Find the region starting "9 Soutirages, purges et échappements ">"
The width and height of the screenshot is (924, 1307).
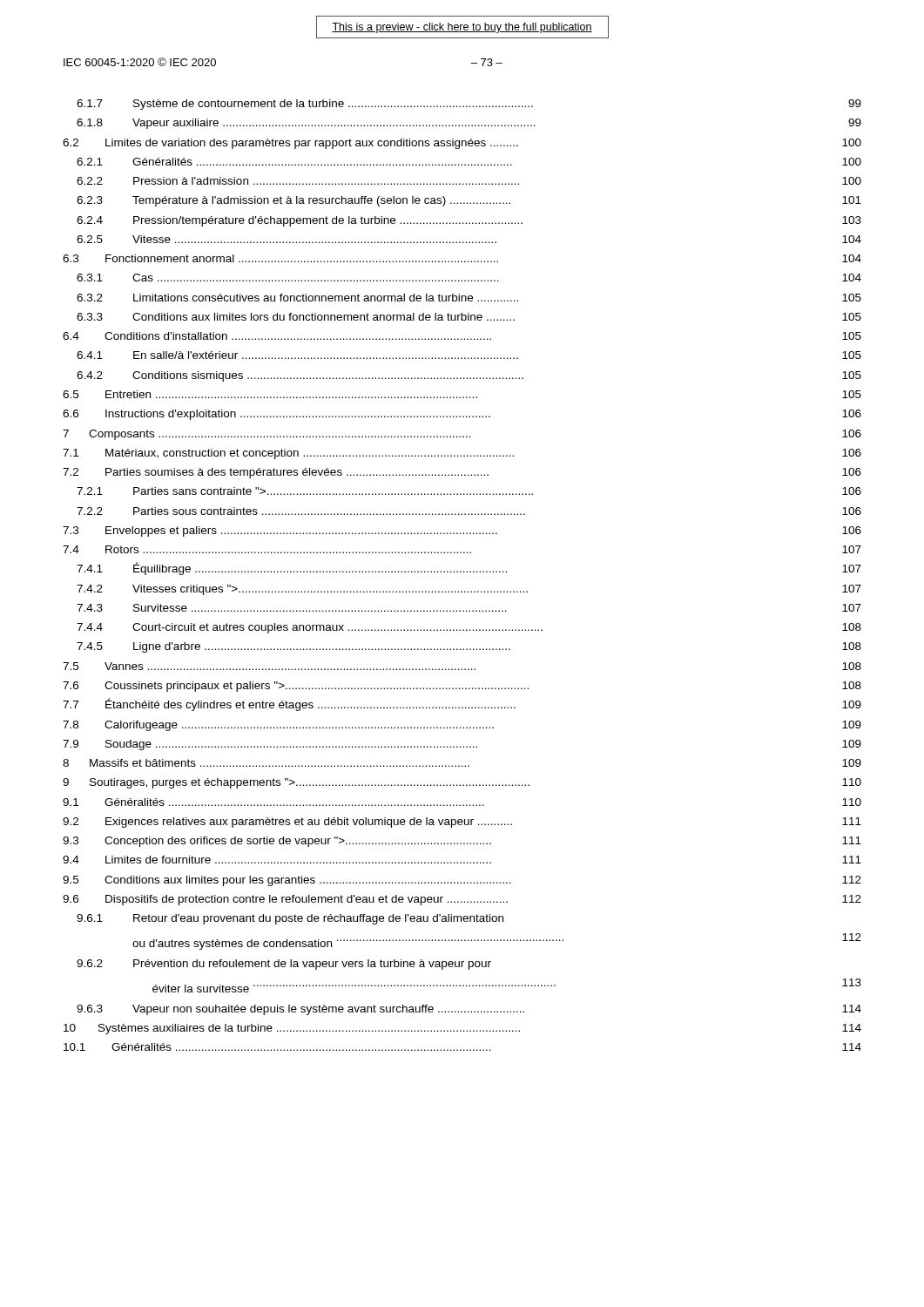(x=462, y=783)
